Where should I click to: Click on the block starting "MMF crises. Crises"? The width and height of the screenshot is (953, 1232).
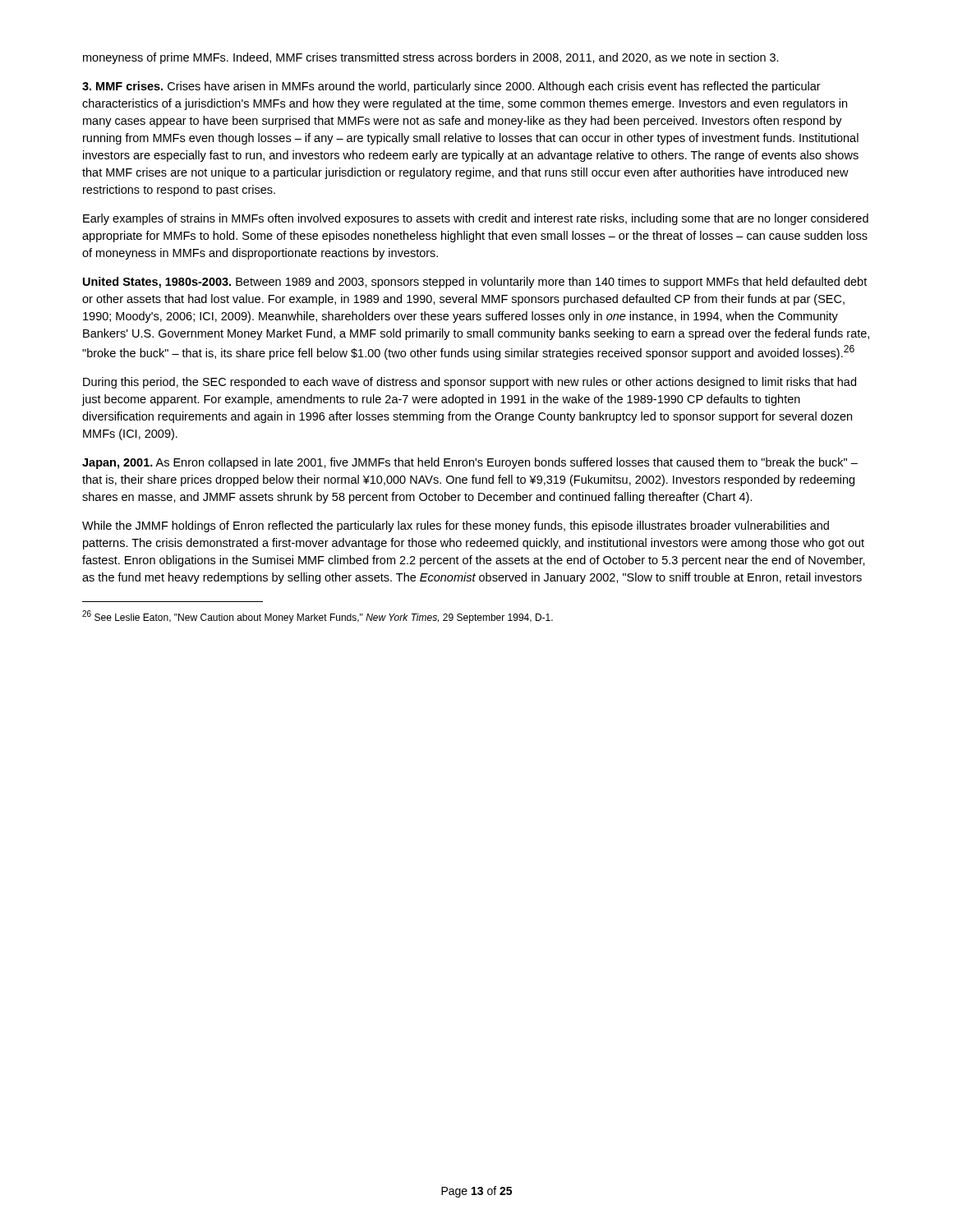tap(470, 138)
